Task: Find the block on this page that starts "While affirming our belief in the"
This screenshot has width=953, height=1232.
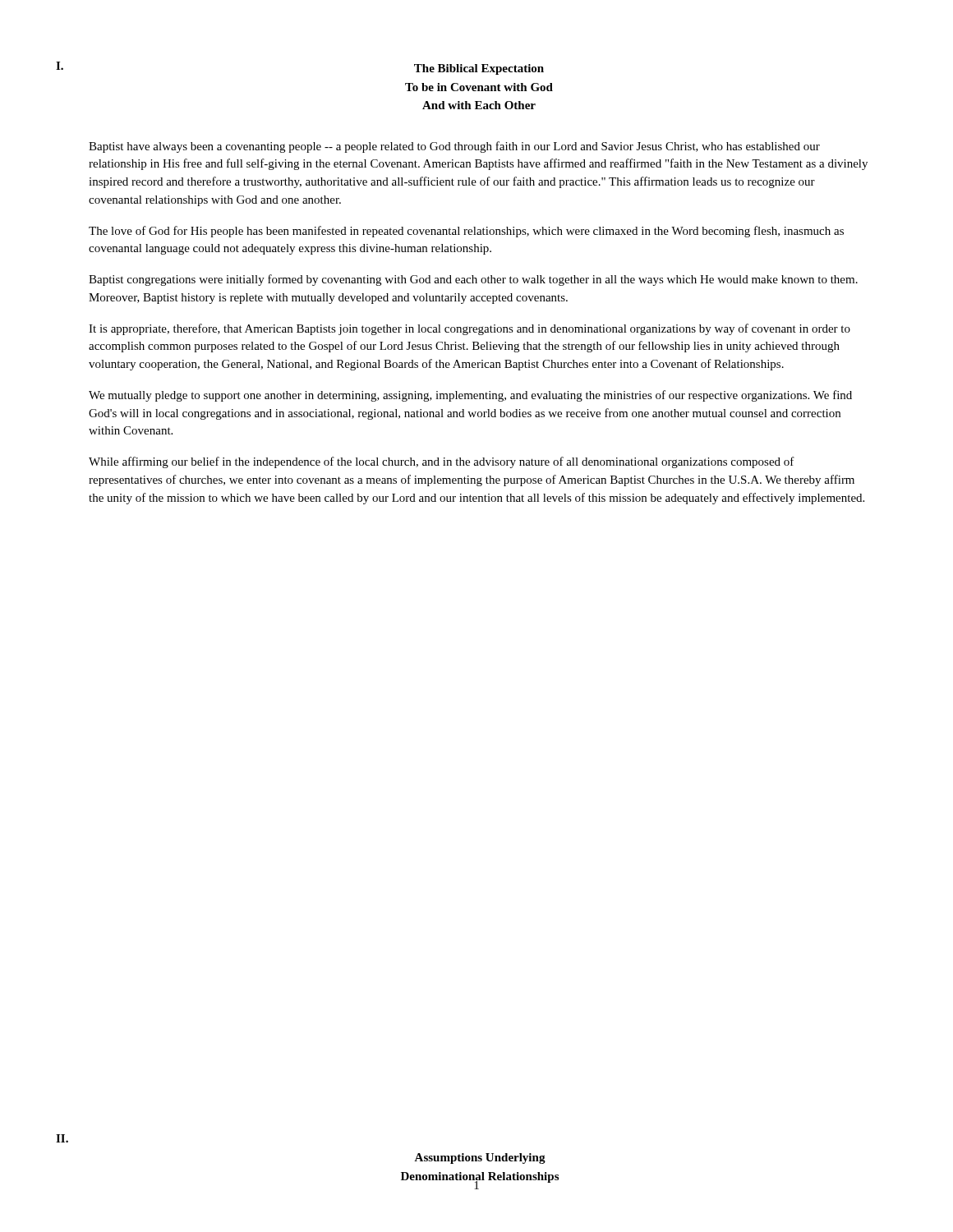Action: [x=477, y=479]
